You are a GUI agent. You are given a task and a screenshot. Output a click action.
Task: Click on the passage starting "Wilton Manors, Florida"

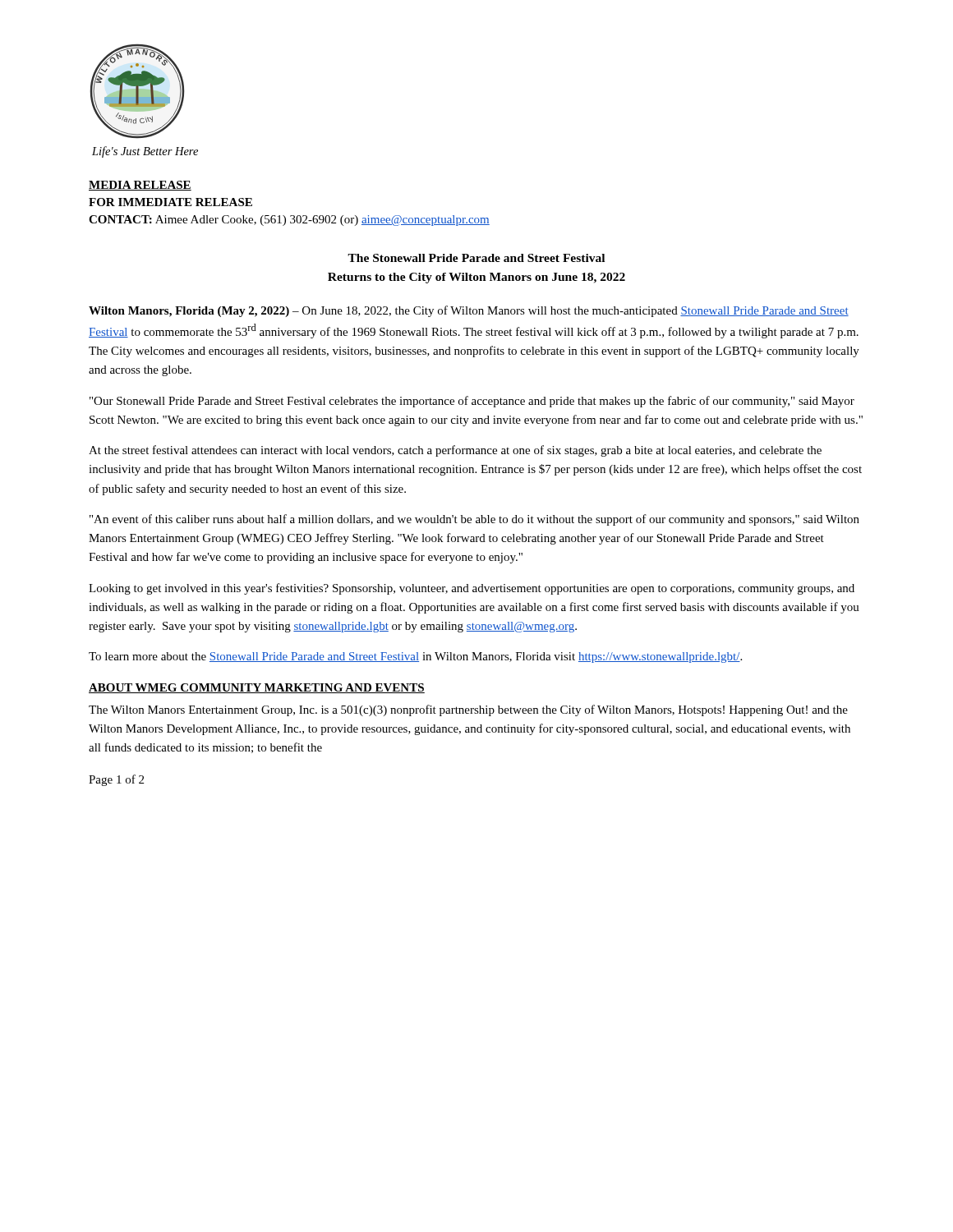point(476,340)
